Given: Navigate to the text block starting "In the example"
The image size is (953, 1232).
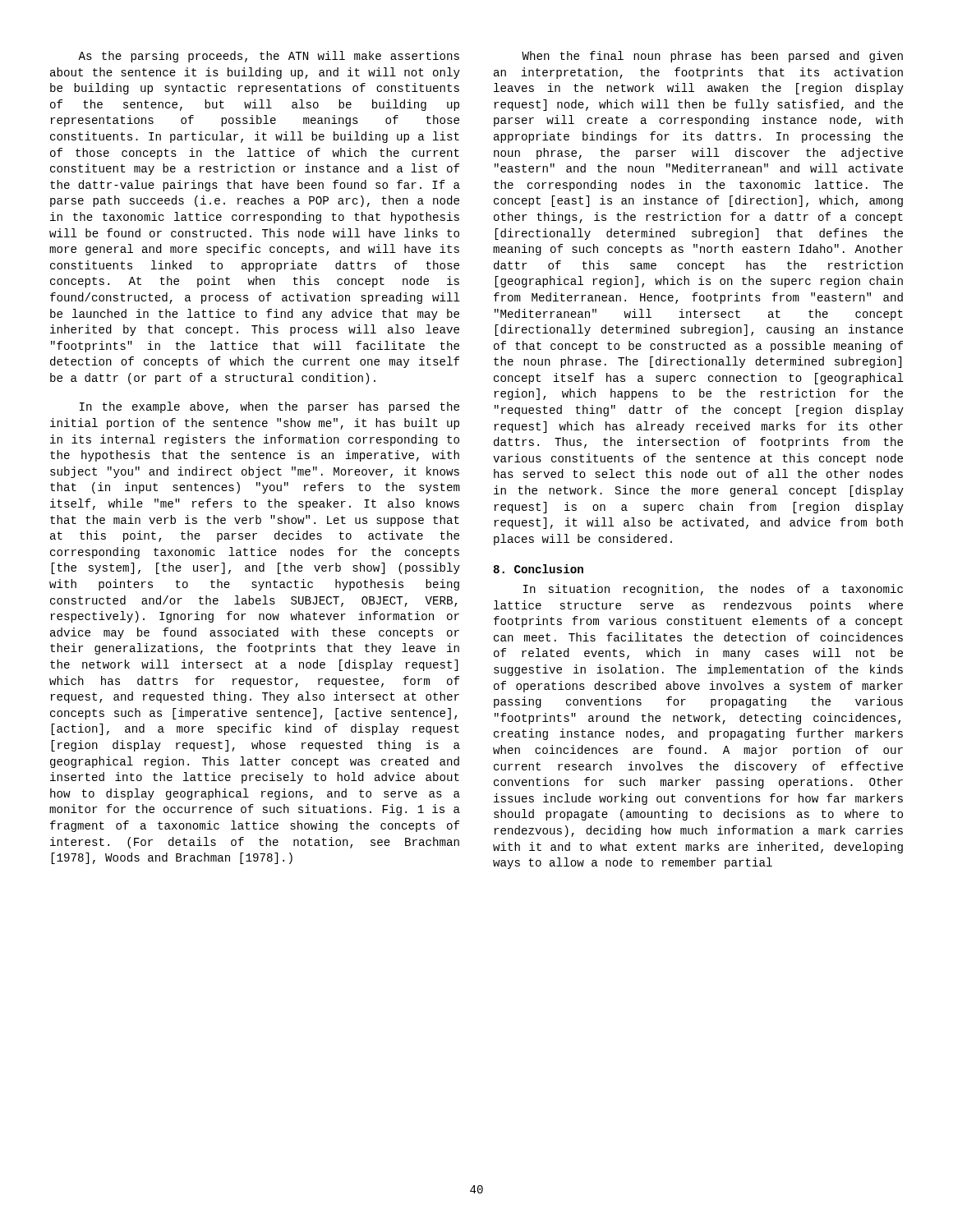Looking at the screenshot, I should point(255,634).
